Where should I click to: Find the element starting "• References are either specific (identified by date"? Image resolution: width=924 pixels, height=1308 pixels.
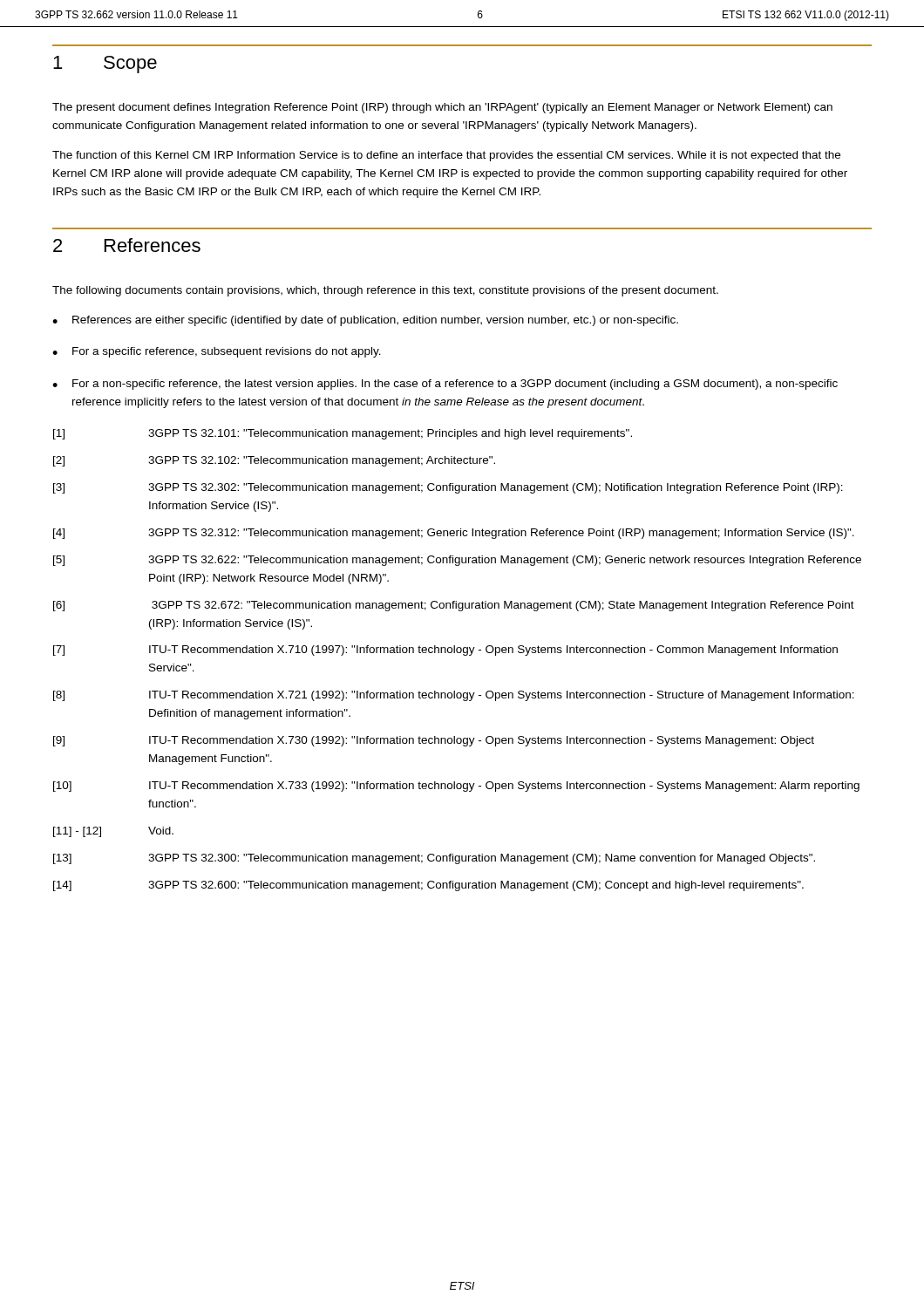[366, 323]
